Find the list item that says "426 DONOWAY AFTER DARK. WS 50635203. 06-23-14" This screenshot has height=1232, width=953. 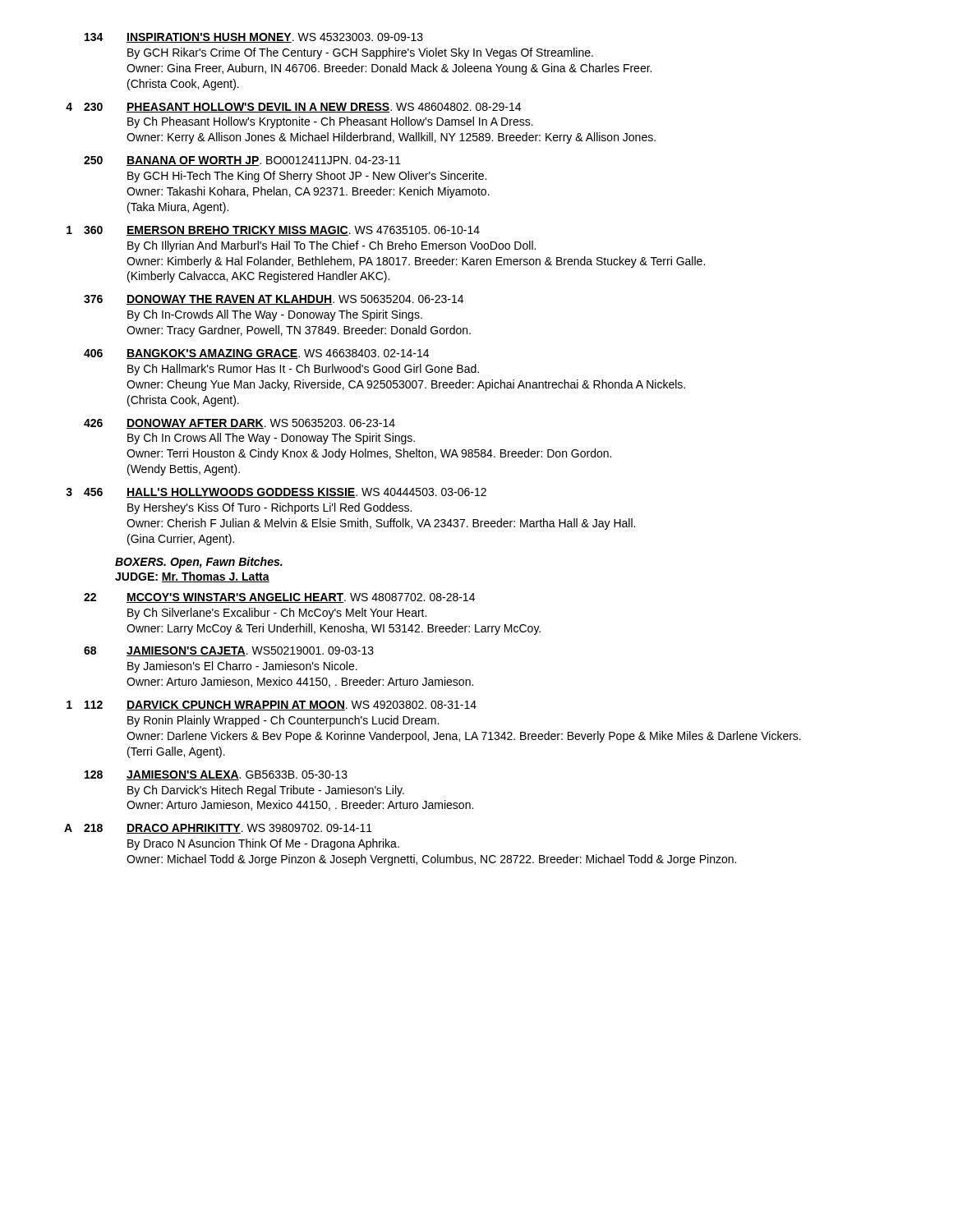(x=499, y=446)
